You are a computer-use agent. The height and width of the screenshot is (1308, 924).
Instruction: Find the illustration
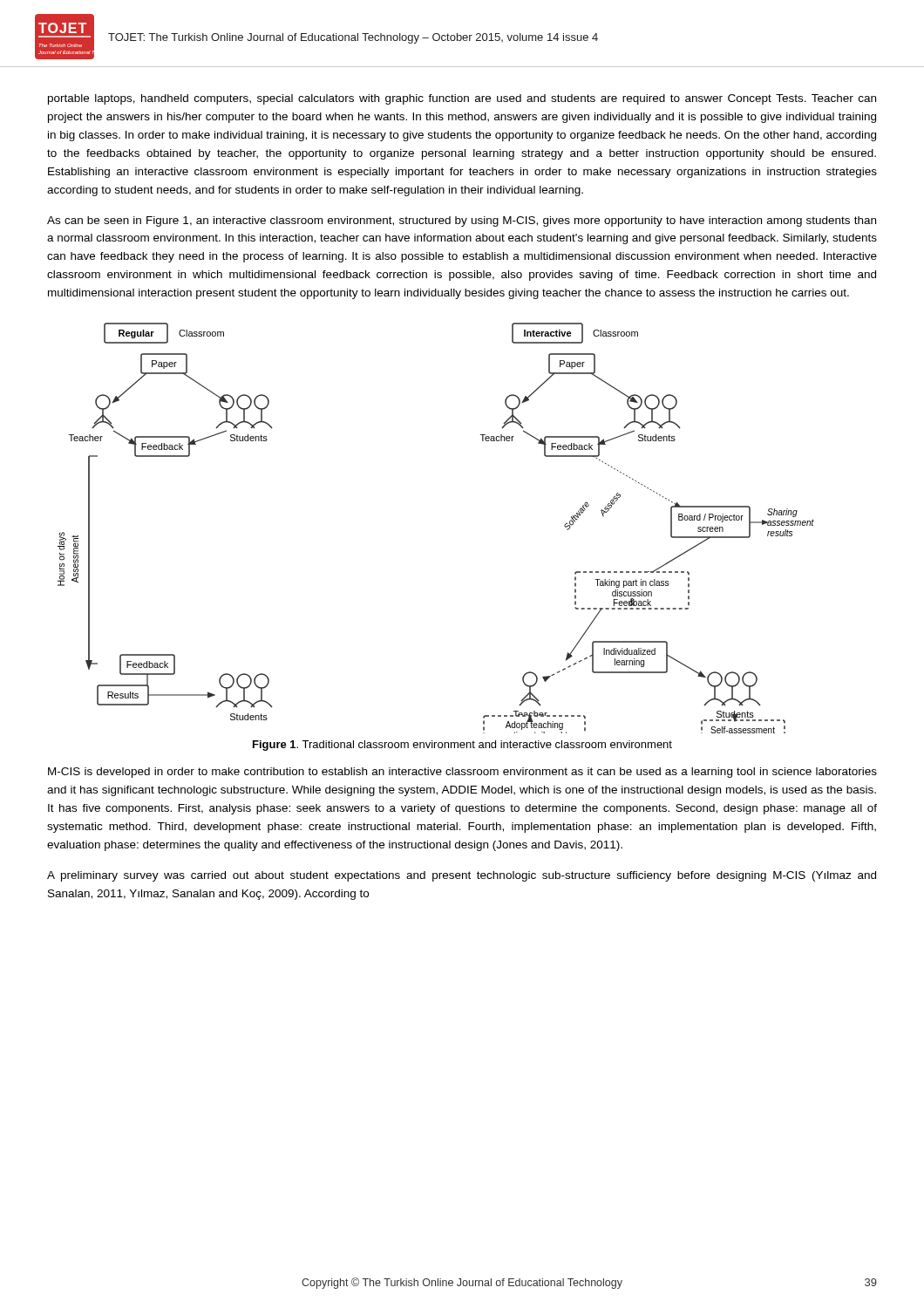coord(462,526)
